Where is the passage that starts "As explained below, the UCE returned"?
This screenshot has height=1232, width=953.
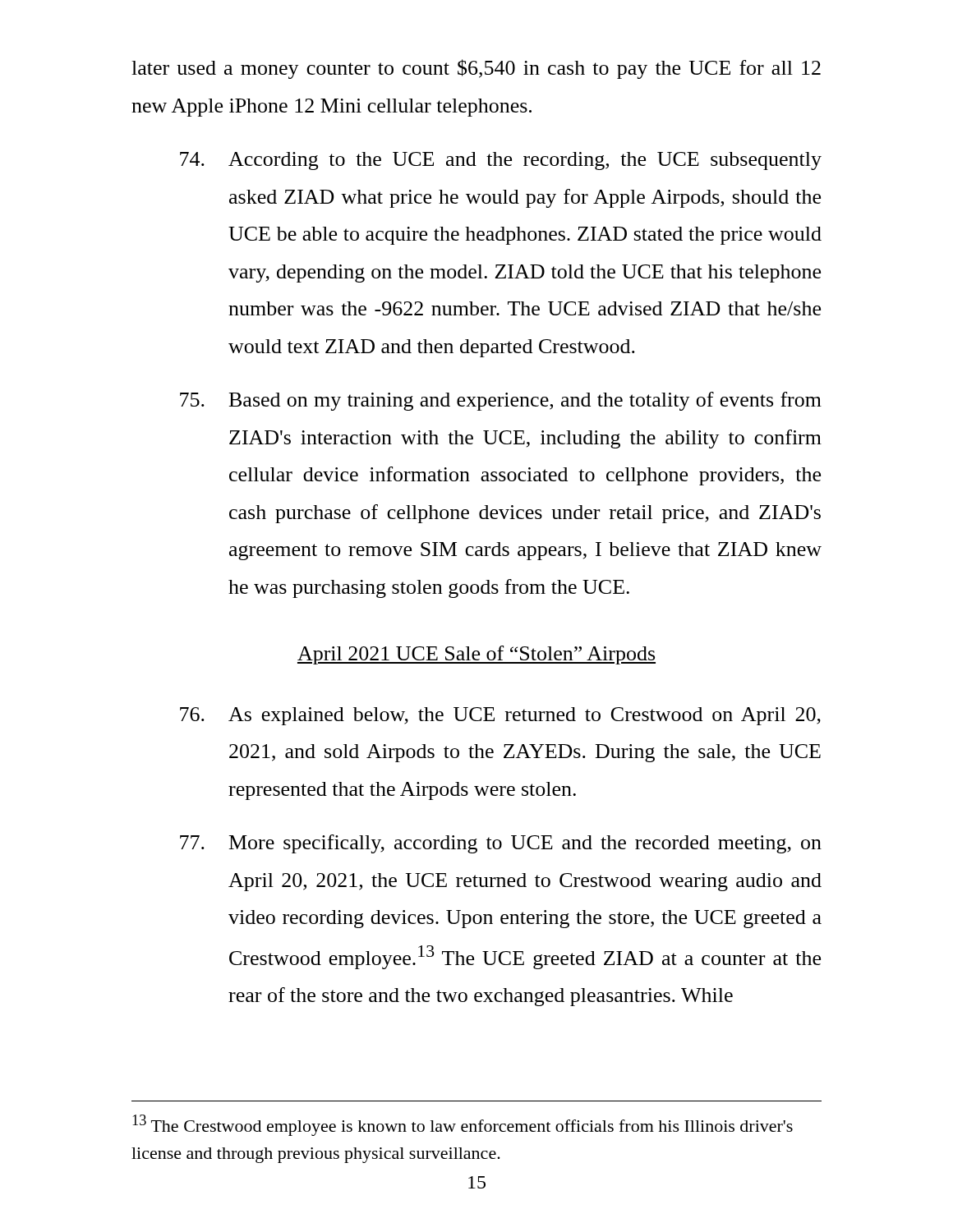(476, 751)
